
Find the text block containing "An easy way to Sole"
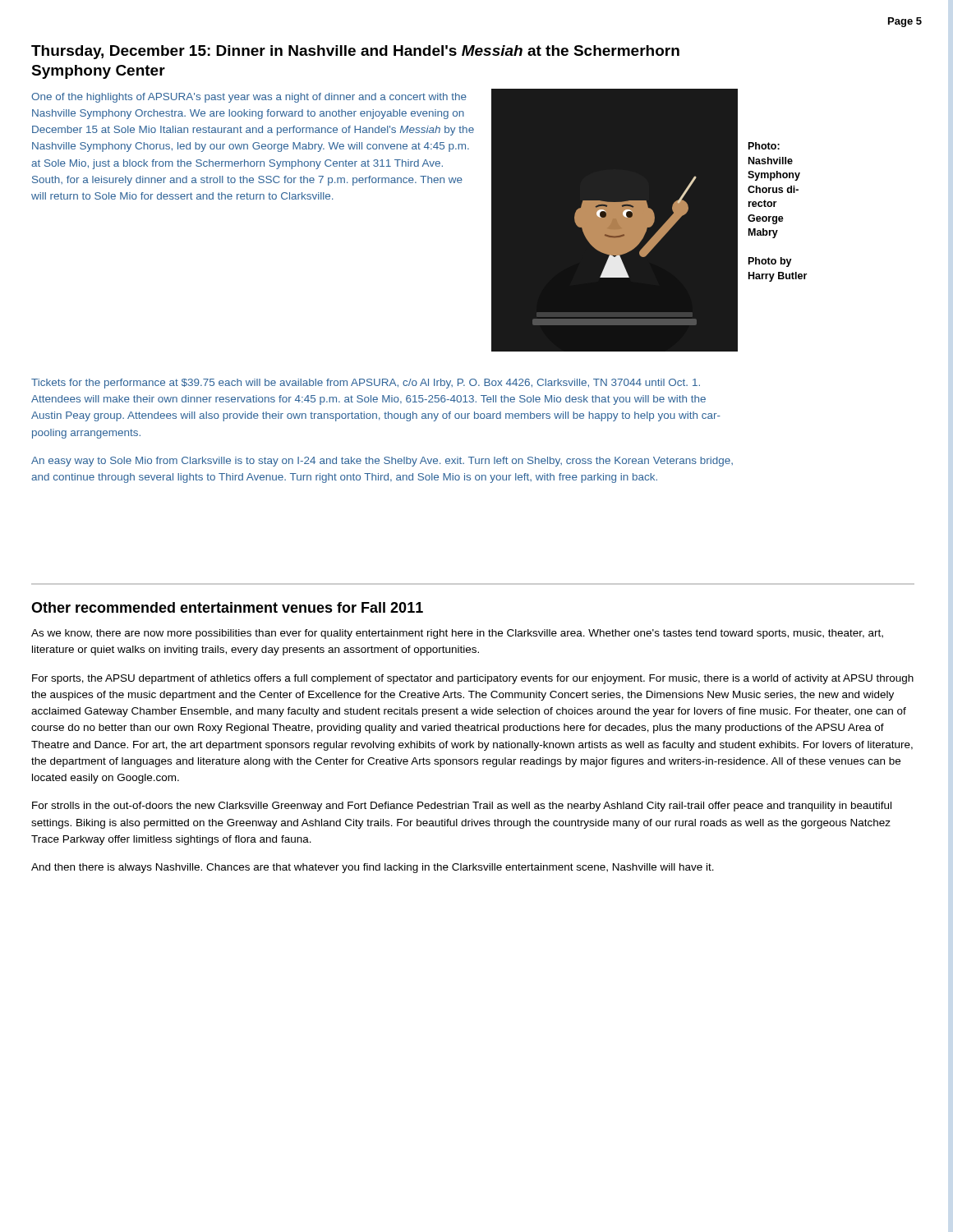382,468
